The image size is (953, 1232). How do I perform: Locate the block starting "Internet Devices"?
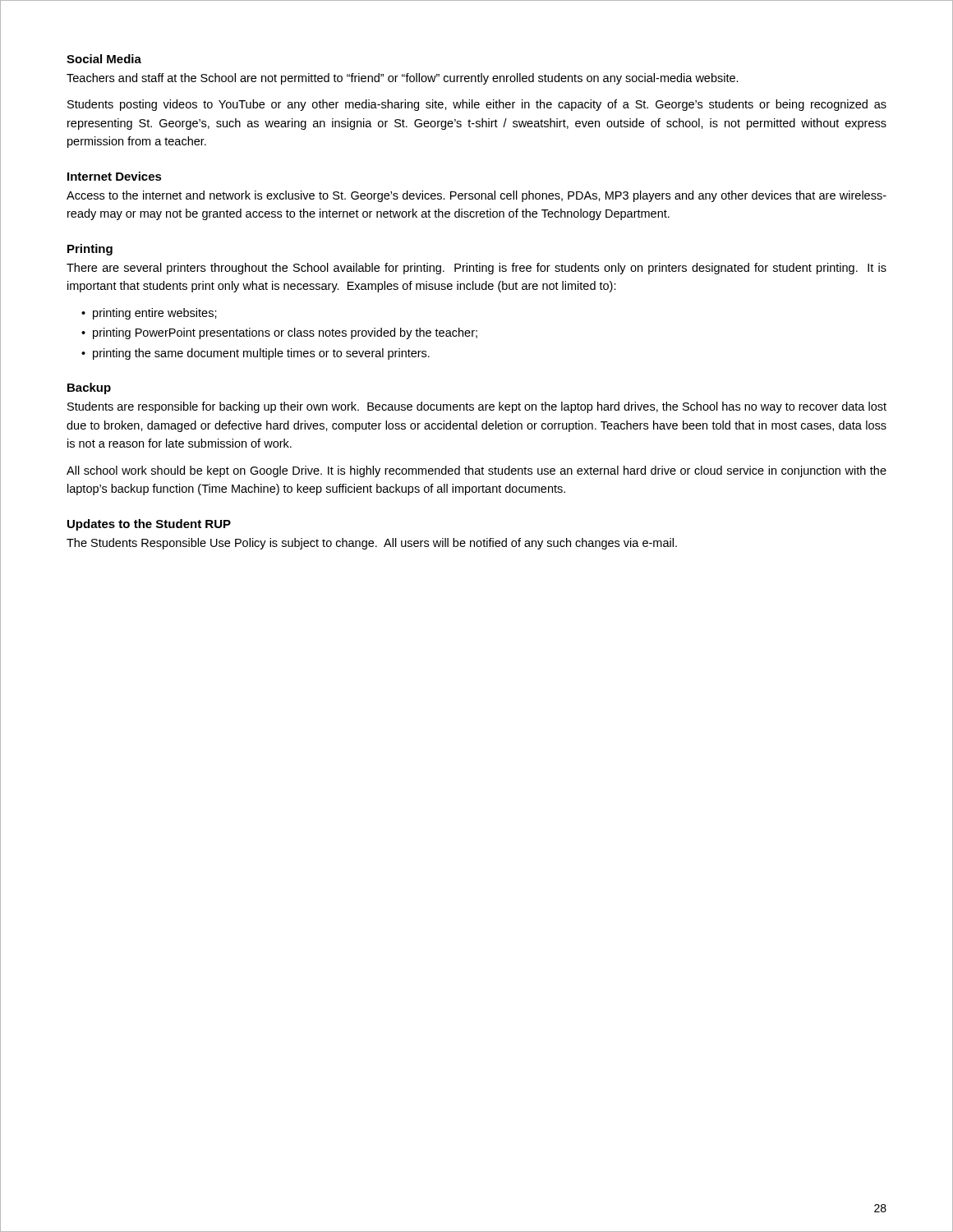click(x=114, y=176)
